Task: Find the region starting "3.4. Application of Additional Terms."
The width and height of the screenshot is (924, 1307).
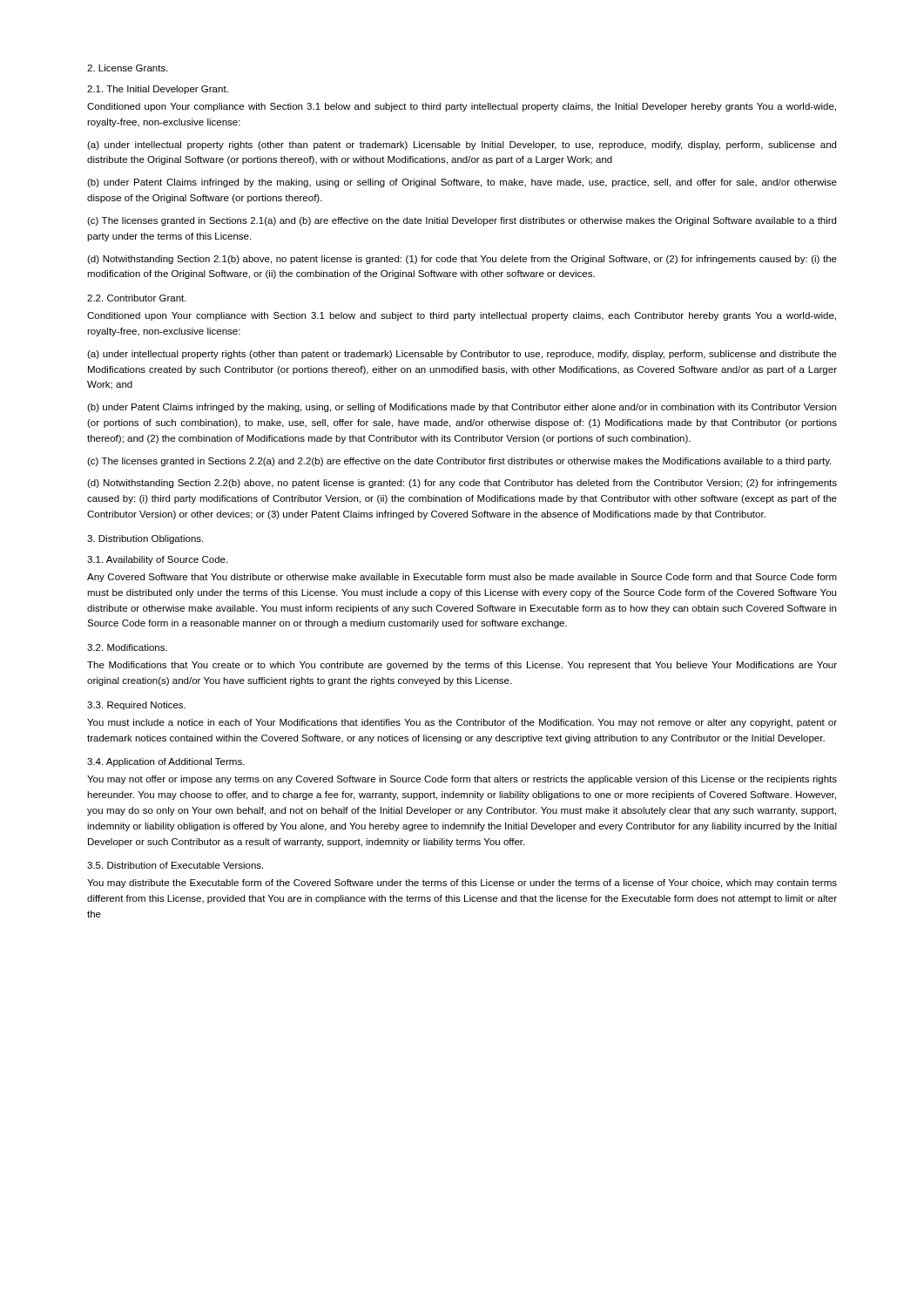Action: (166, 762)
